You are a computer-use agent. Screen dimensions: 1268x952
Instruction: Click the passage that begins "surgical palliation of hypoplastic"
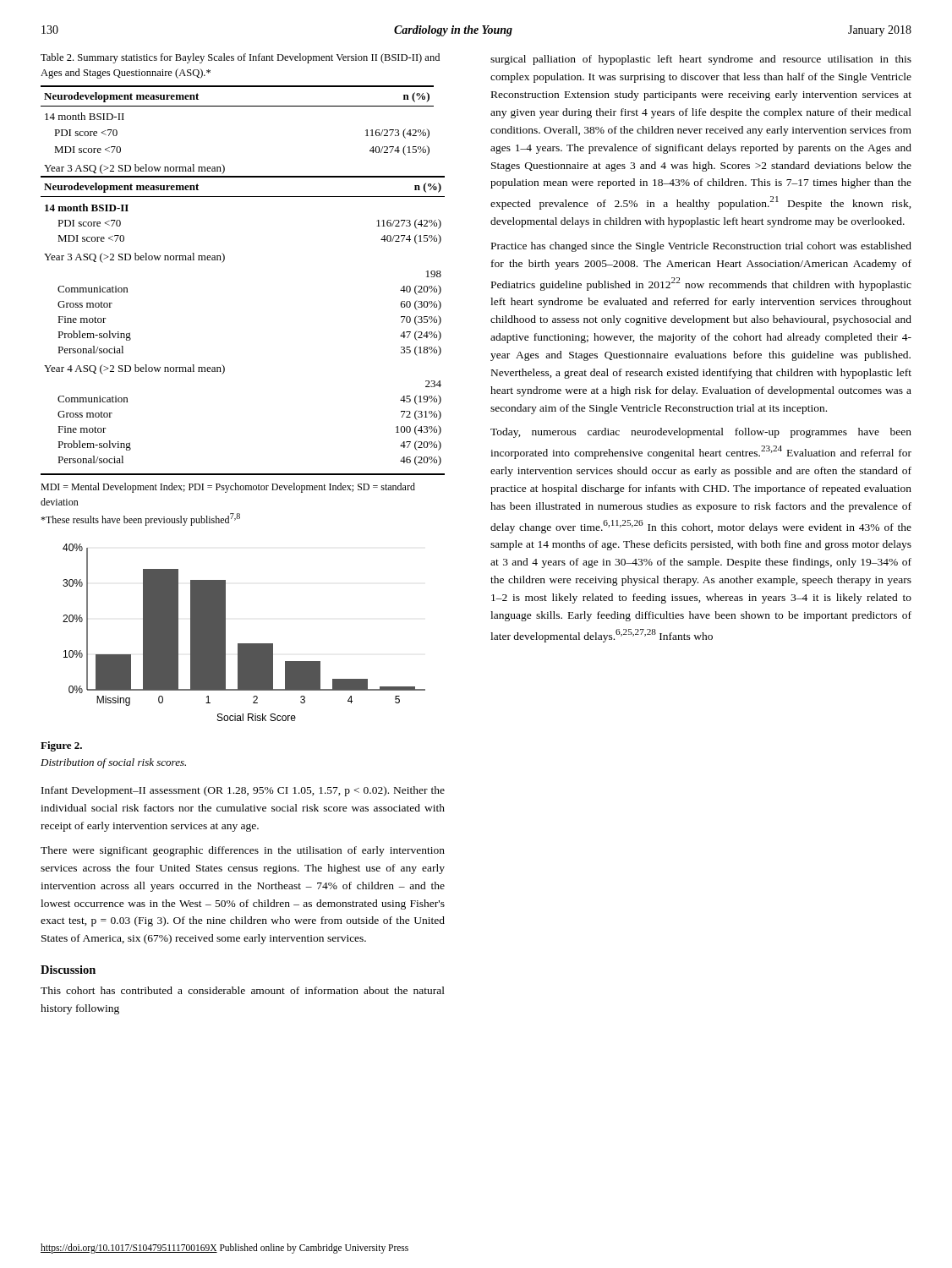click(x=701, y=140)
